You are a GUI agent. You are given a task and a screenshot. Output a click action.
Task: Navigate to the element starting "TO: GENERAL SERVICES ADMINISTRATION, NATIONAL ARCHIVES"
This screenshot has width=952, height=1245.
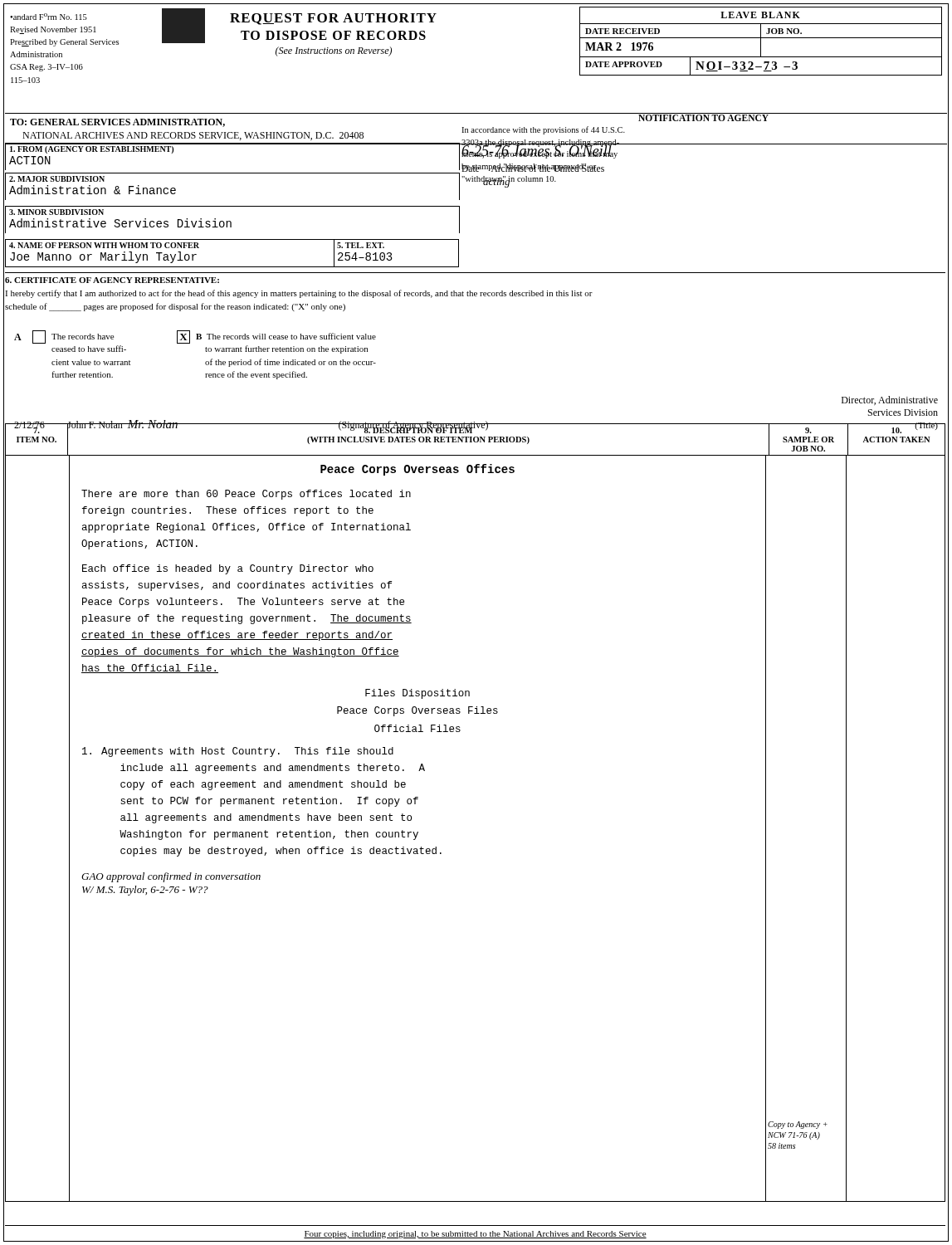(x=187, y=129)
